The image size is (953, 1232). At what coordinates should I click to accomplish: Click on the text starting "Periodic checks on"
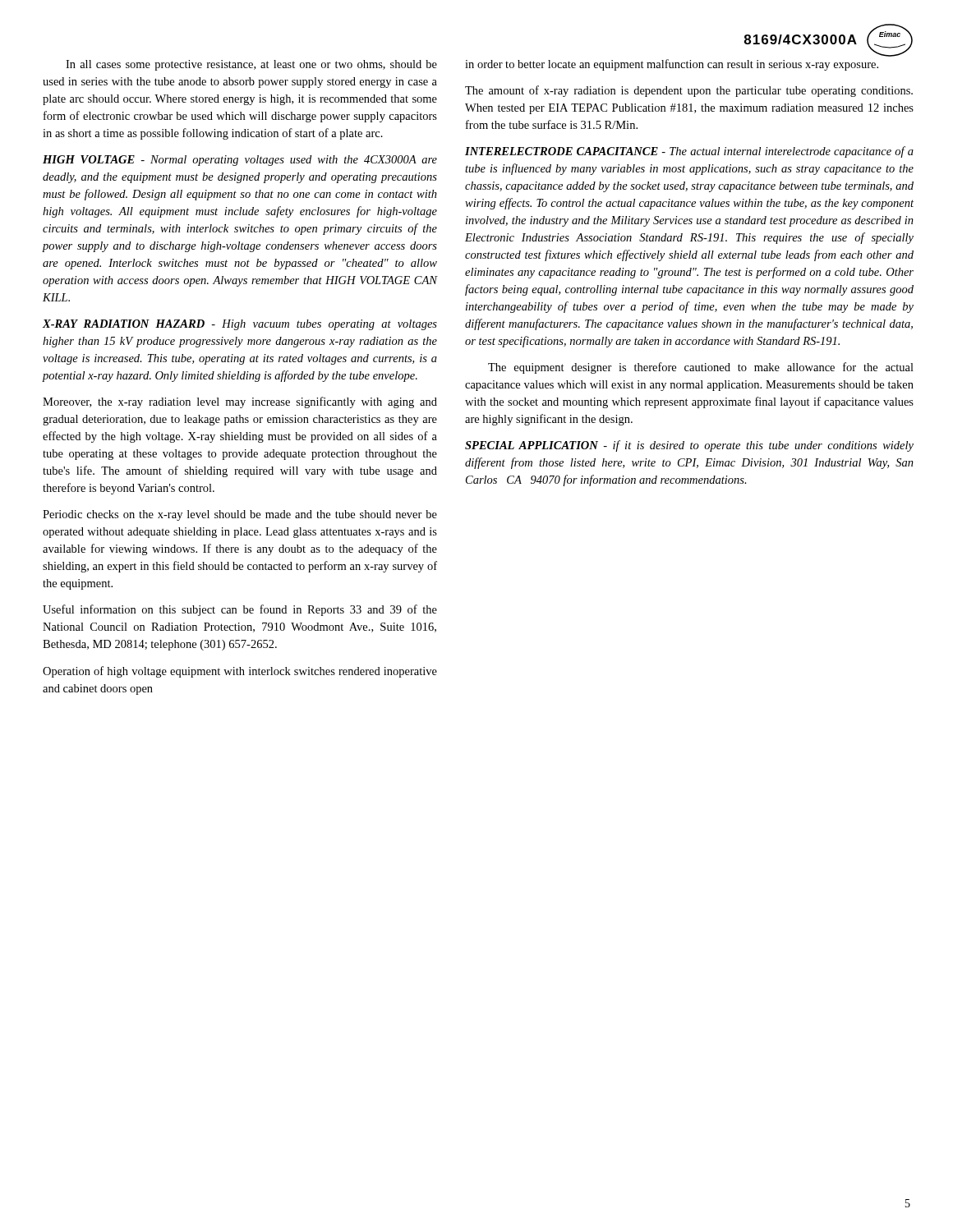[x=240, y=549]
